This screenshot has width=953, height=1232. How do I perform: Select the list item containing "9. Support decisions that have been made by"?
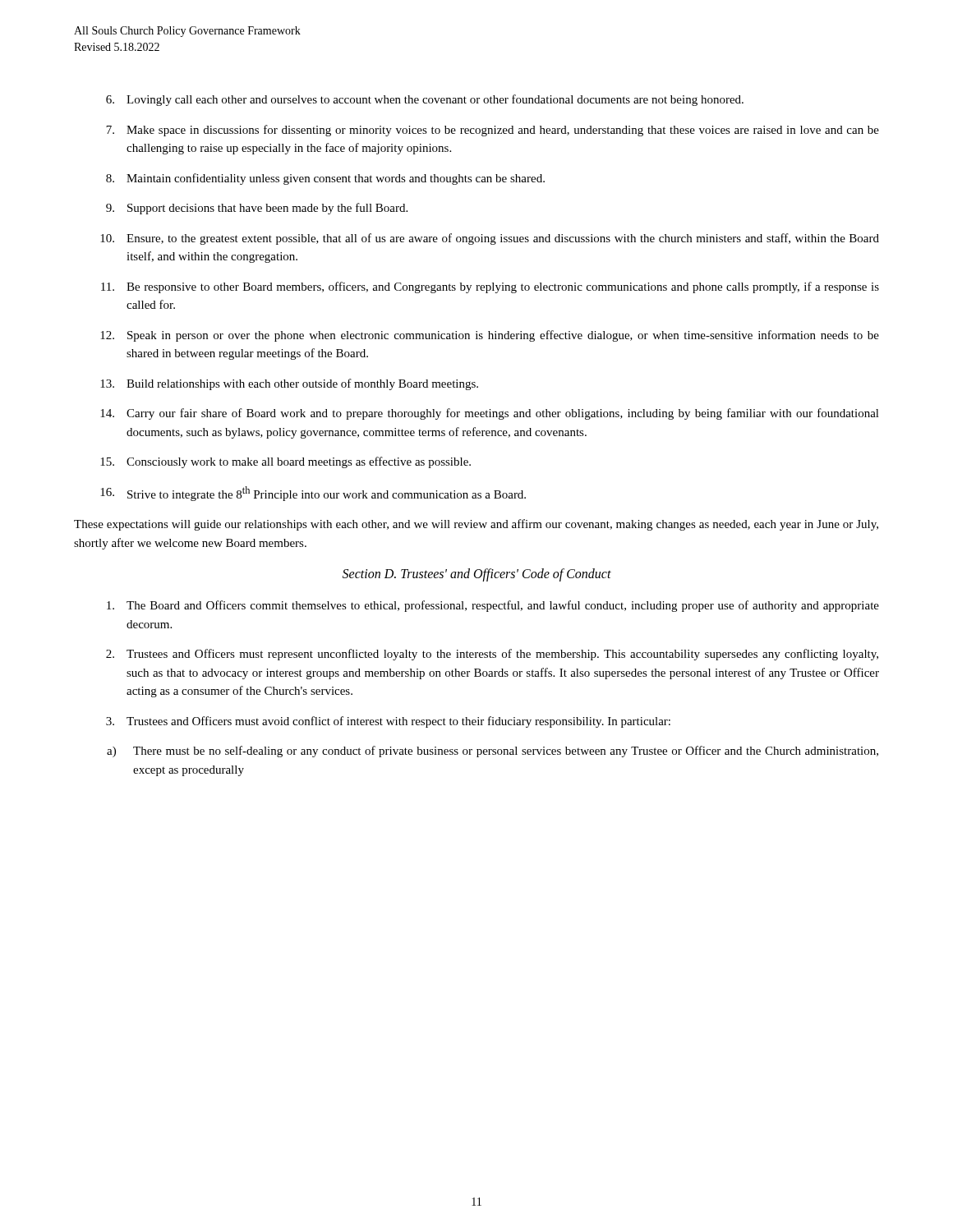coord(257,209)
